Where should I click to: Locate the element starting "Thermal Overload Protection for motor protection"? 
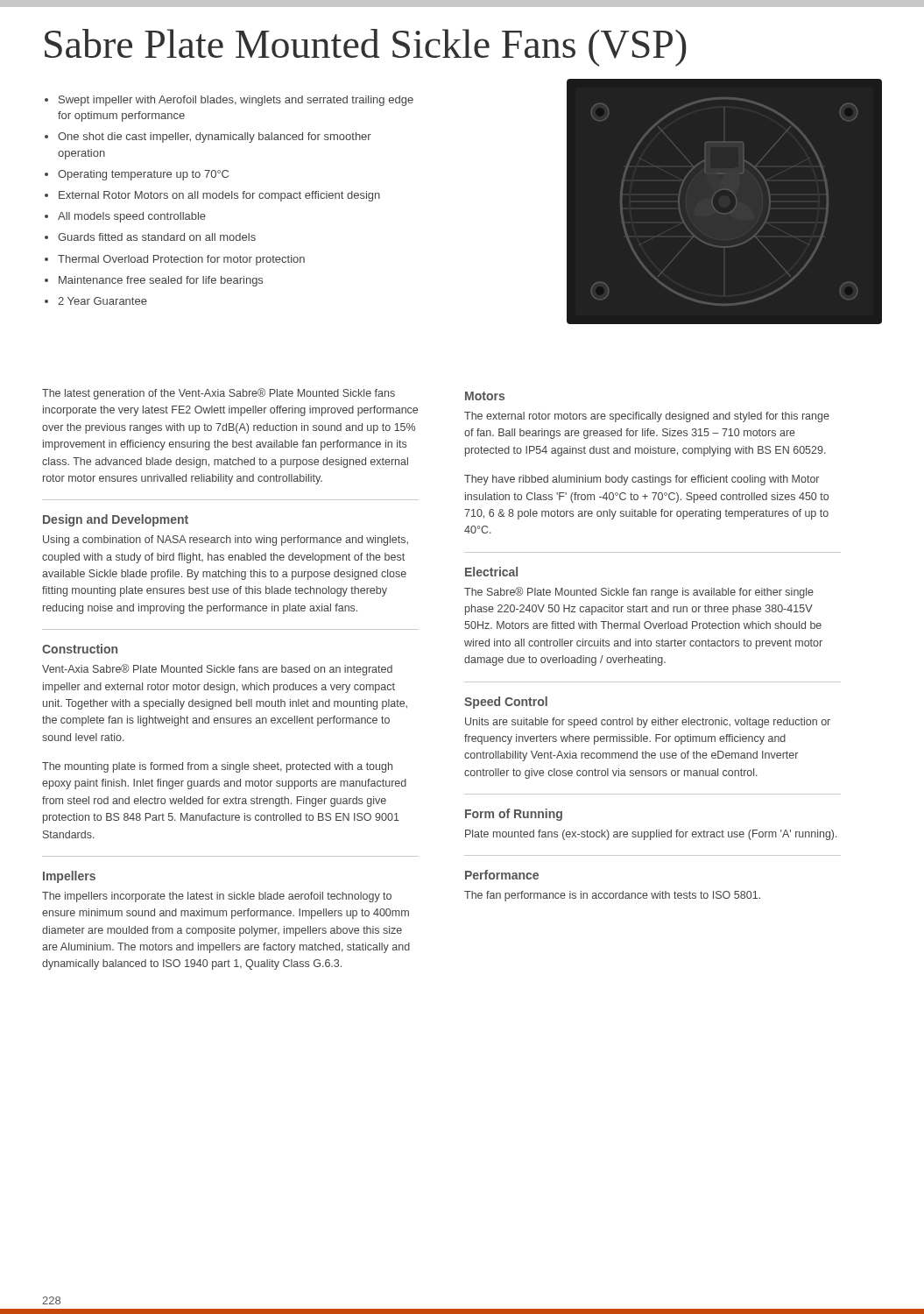pos(182,258)
